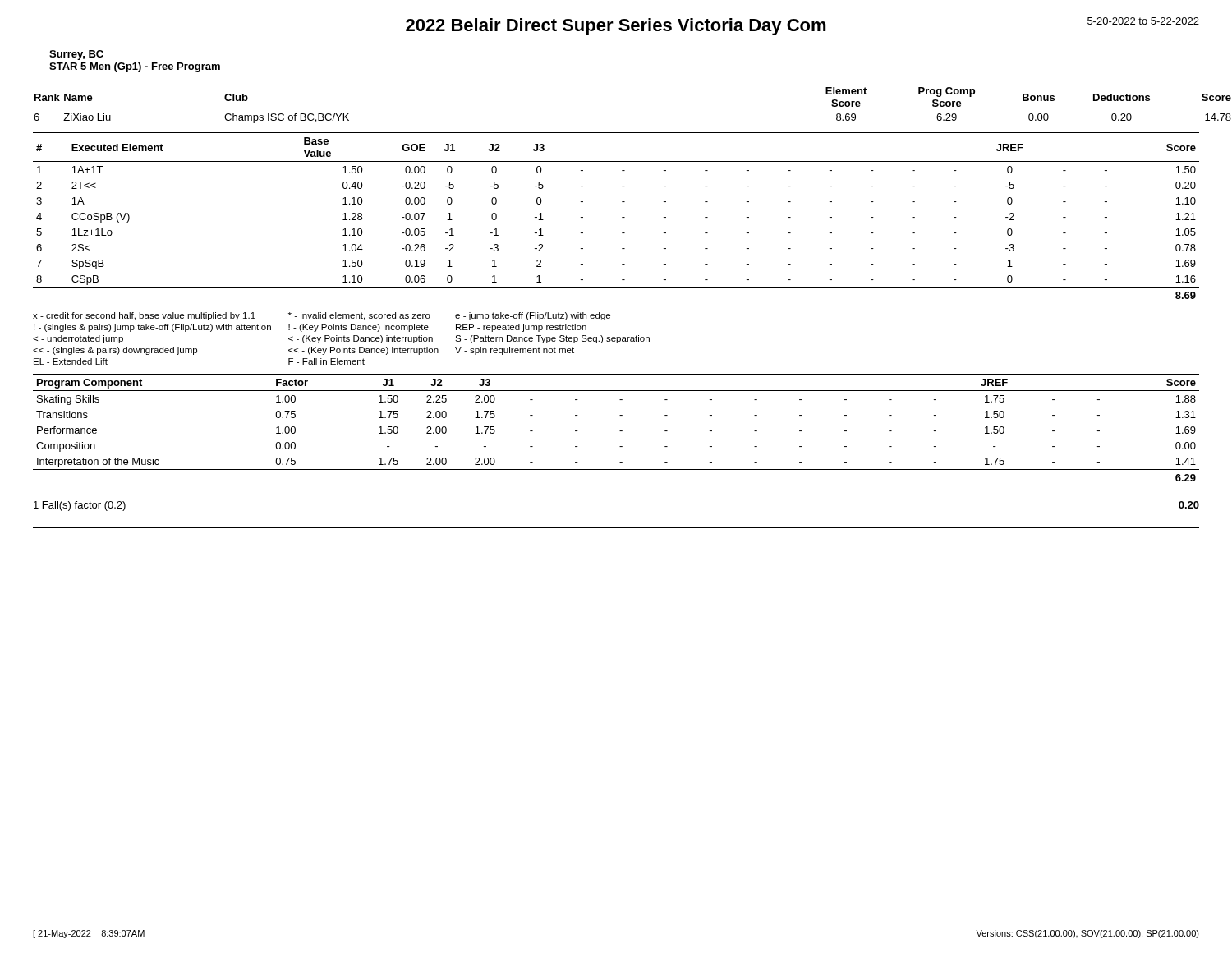Locate the table with the text "Base Value"
The image size is (1232, 953).
pos(632,218)
